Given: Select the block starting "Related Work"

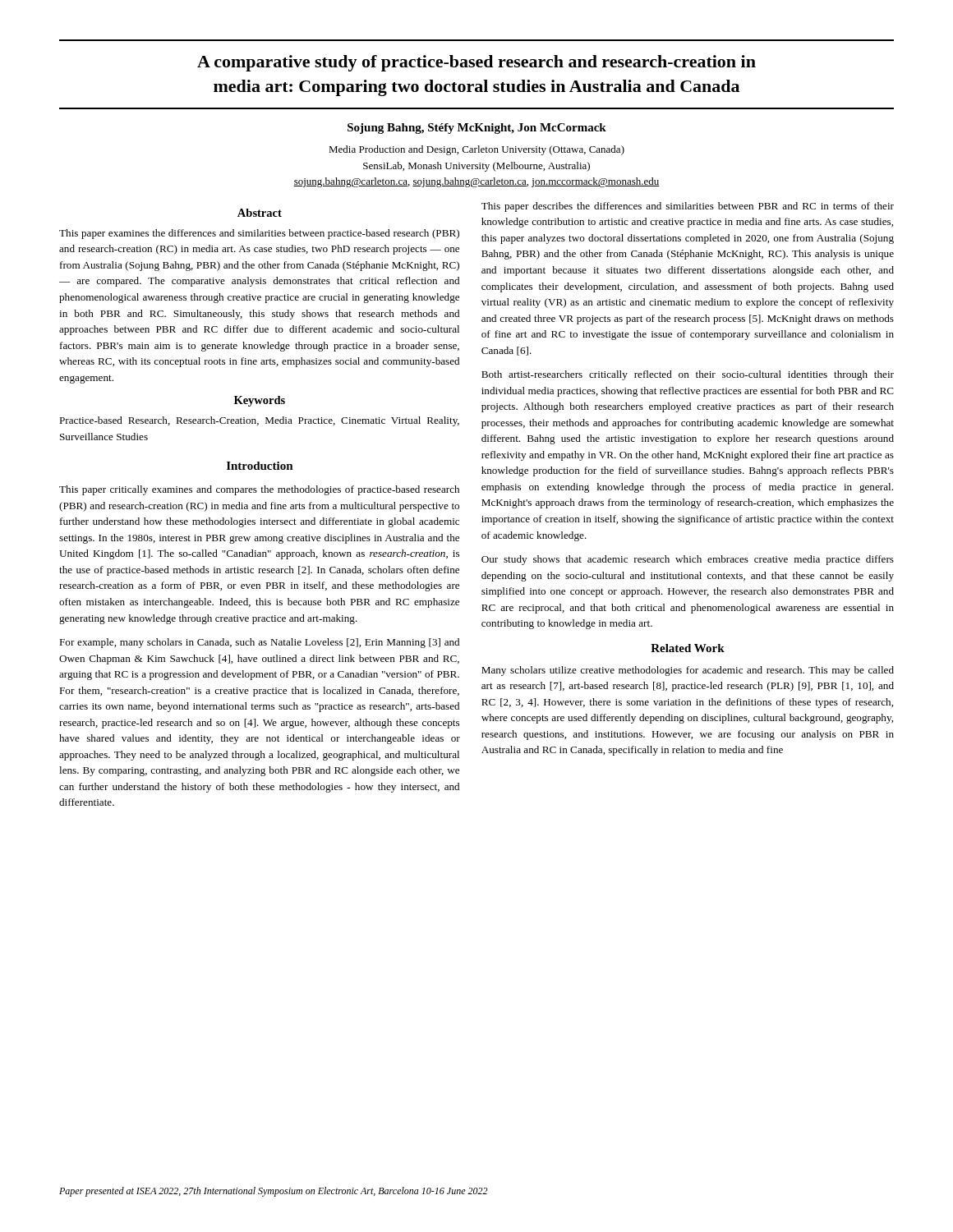Looking at the screenshot, I should 687,648.
